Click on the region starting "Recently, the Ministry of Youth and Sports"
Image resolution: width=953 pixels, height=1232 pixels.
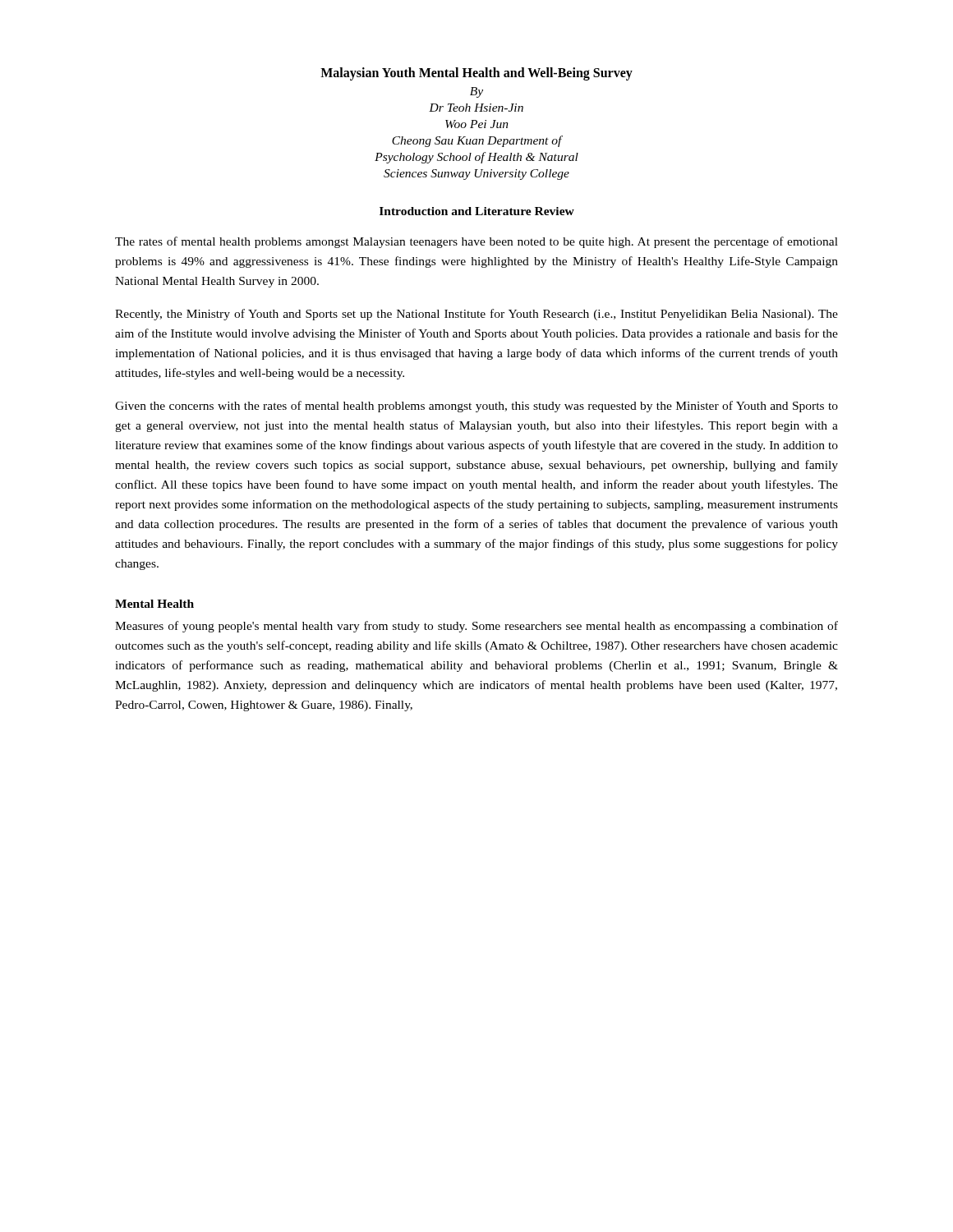(476, 343)
